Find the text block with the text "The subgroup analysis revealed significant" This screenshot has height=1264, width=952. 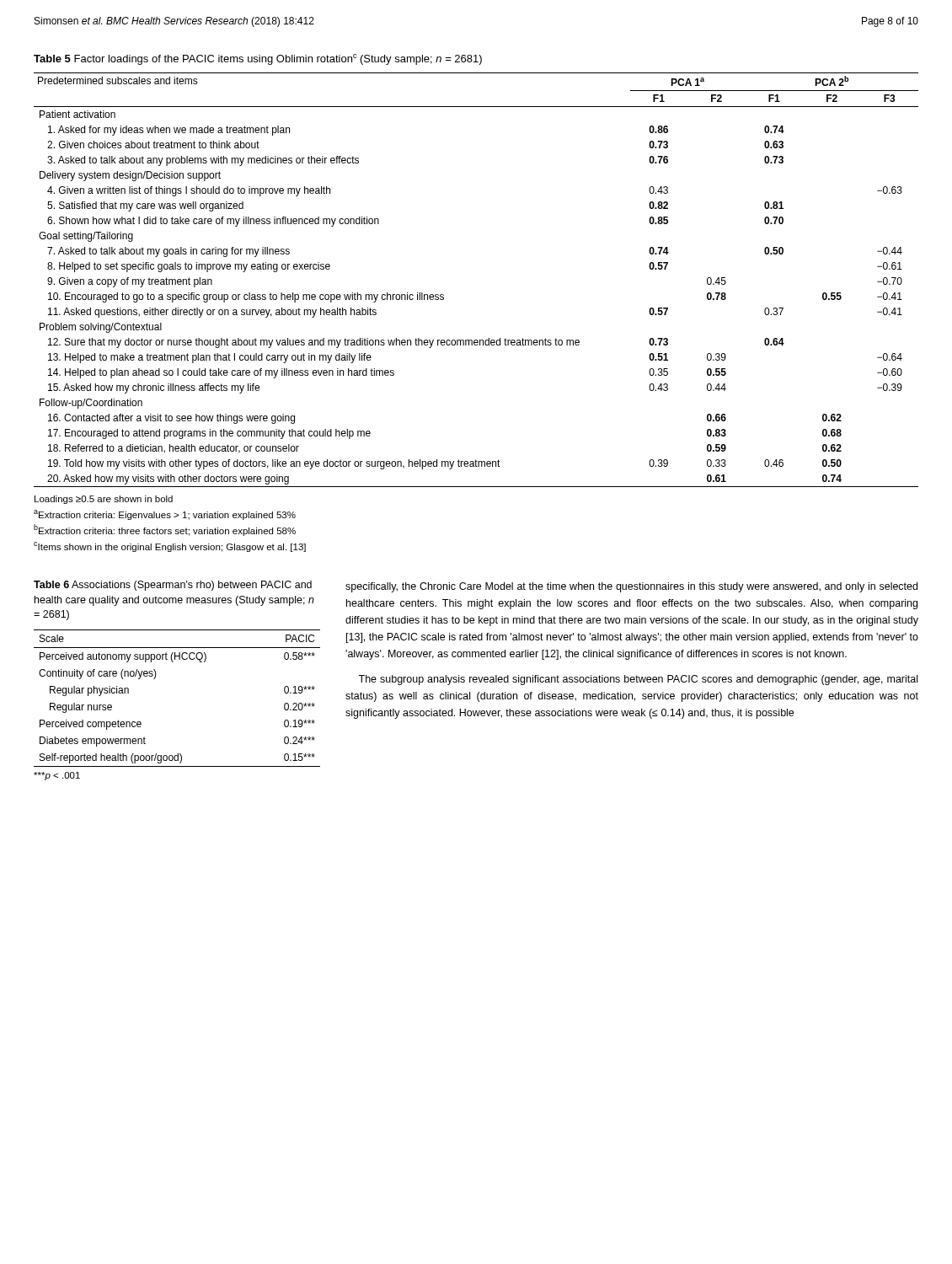coord(632,696)
